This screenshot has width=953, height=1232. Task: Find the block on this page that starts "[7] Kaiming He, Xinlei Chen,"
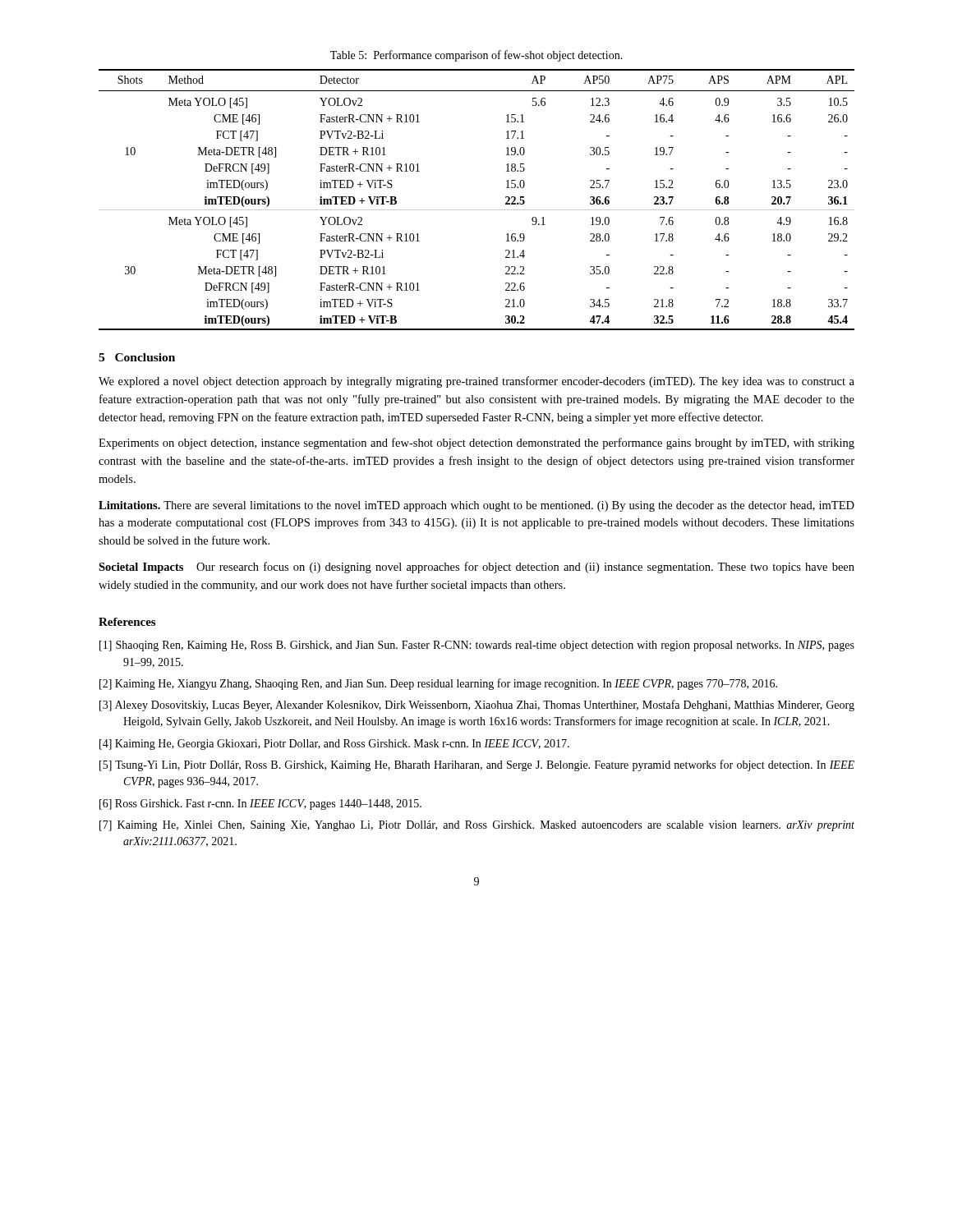(476, 833)
